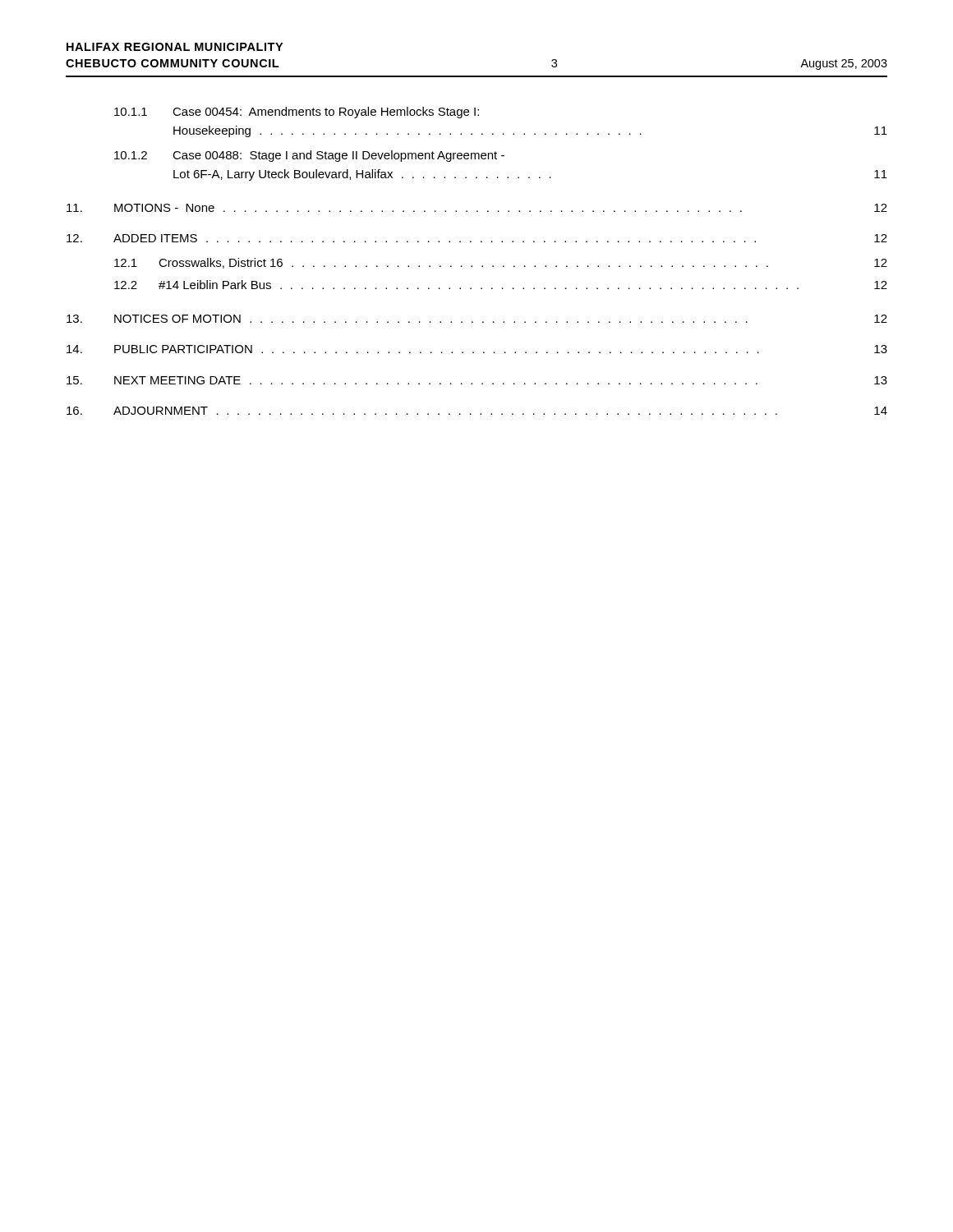This screenshot has height=1232, width=953.
Task: Navigate to the element starting "12. ADDED ITEMS . . . ."
Action: coord(476,238)
